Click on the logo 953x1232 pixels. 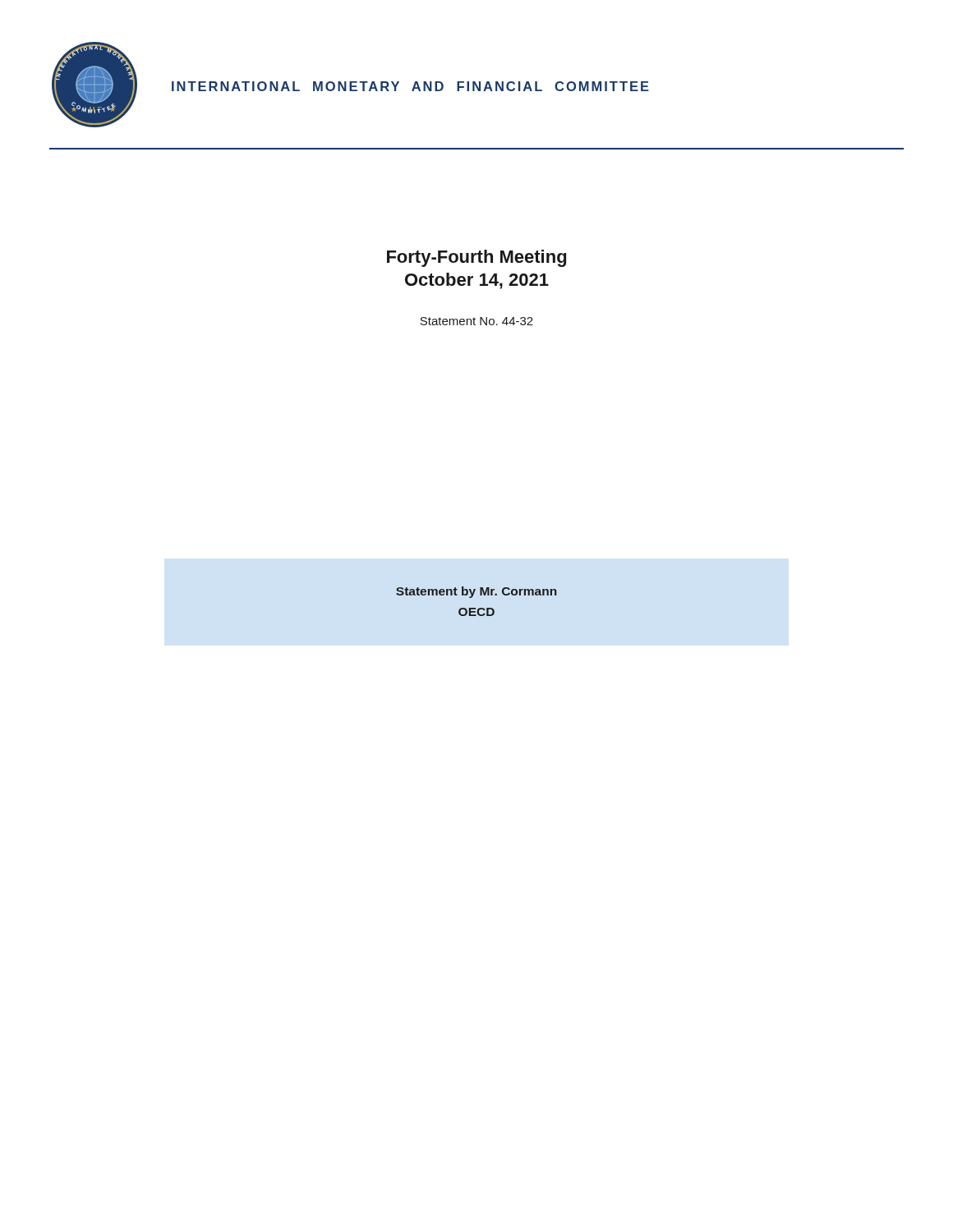[94, 86]
